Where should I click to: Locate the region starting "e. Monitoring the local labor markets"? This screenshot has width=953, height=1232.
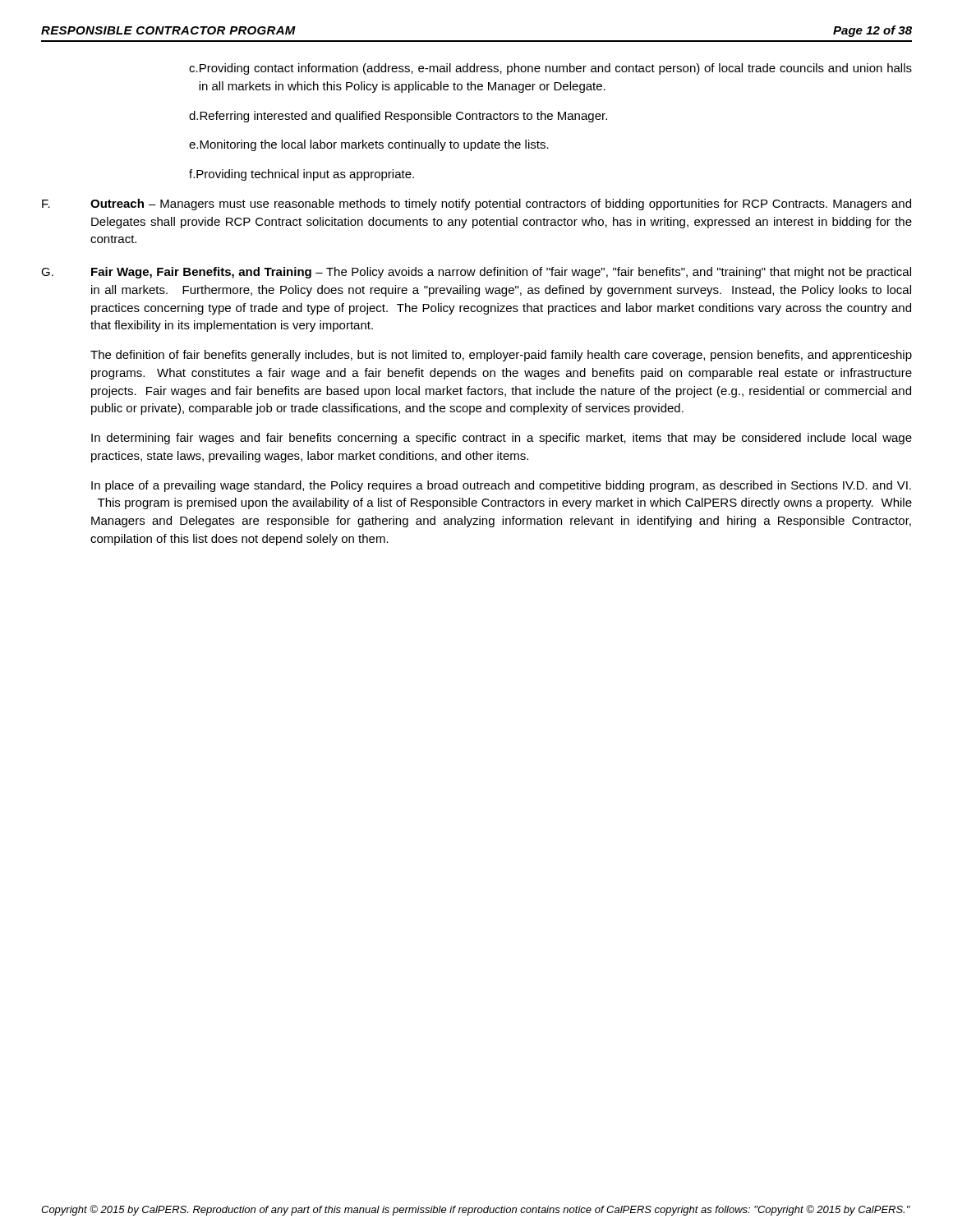(476, 145)
